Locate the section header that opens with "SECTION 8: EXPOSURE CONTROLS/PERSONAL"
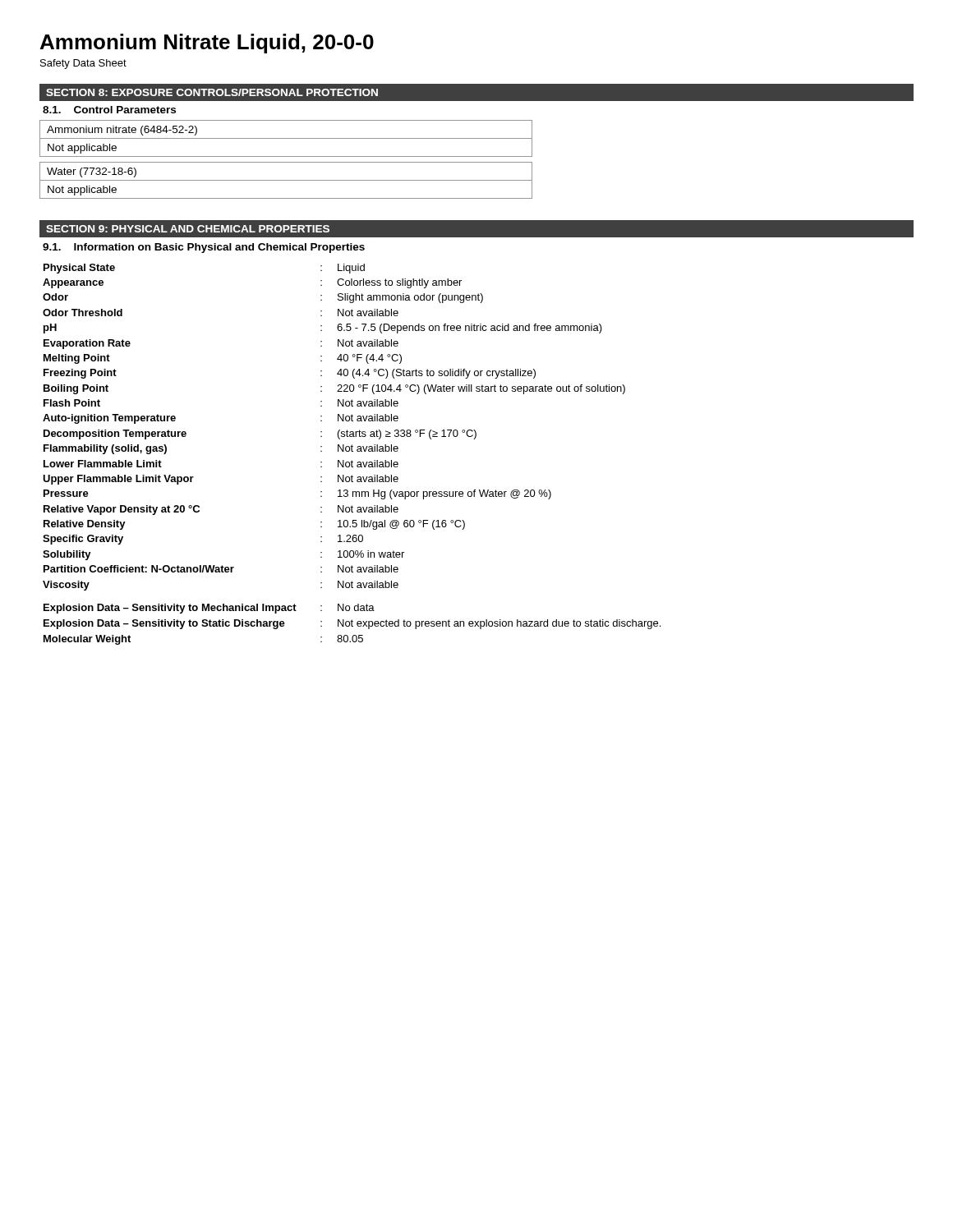 (x=212, y=92)
